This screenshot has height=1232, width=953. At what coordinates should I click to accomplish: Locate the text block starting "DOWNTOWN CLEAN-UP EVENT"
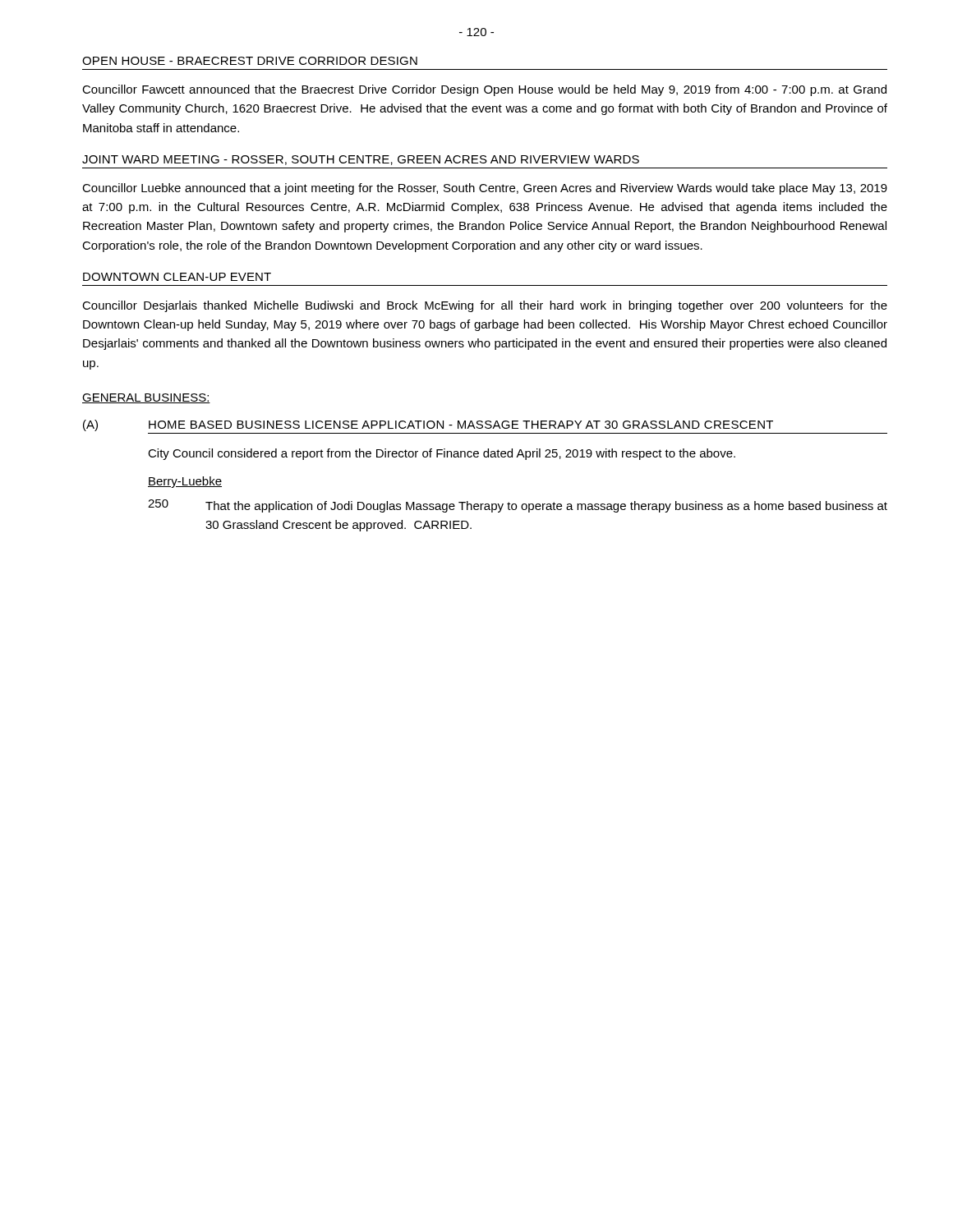177,276
